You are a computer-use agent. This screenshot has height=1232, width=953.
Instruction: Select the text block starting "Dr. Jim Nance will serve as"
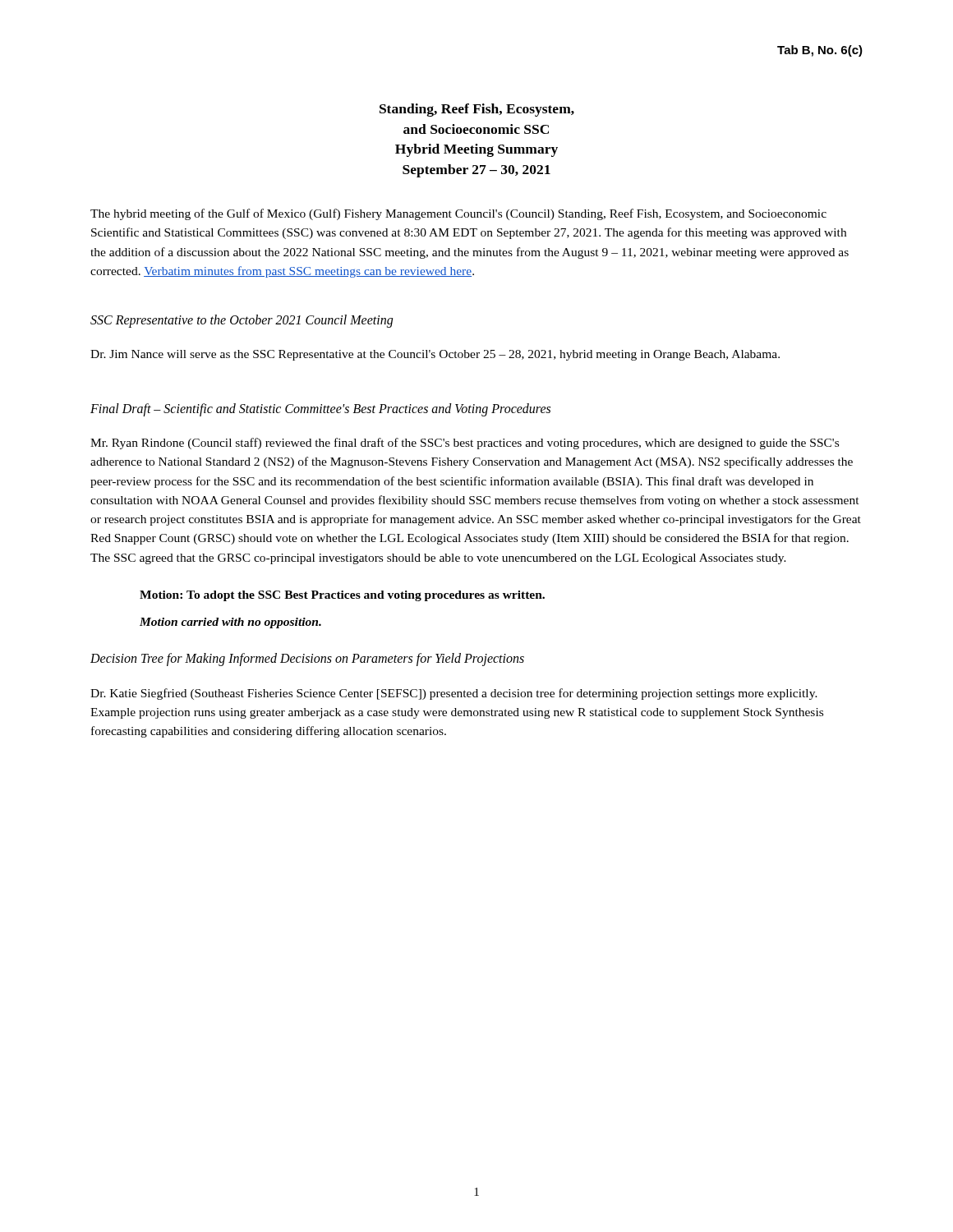435,354
